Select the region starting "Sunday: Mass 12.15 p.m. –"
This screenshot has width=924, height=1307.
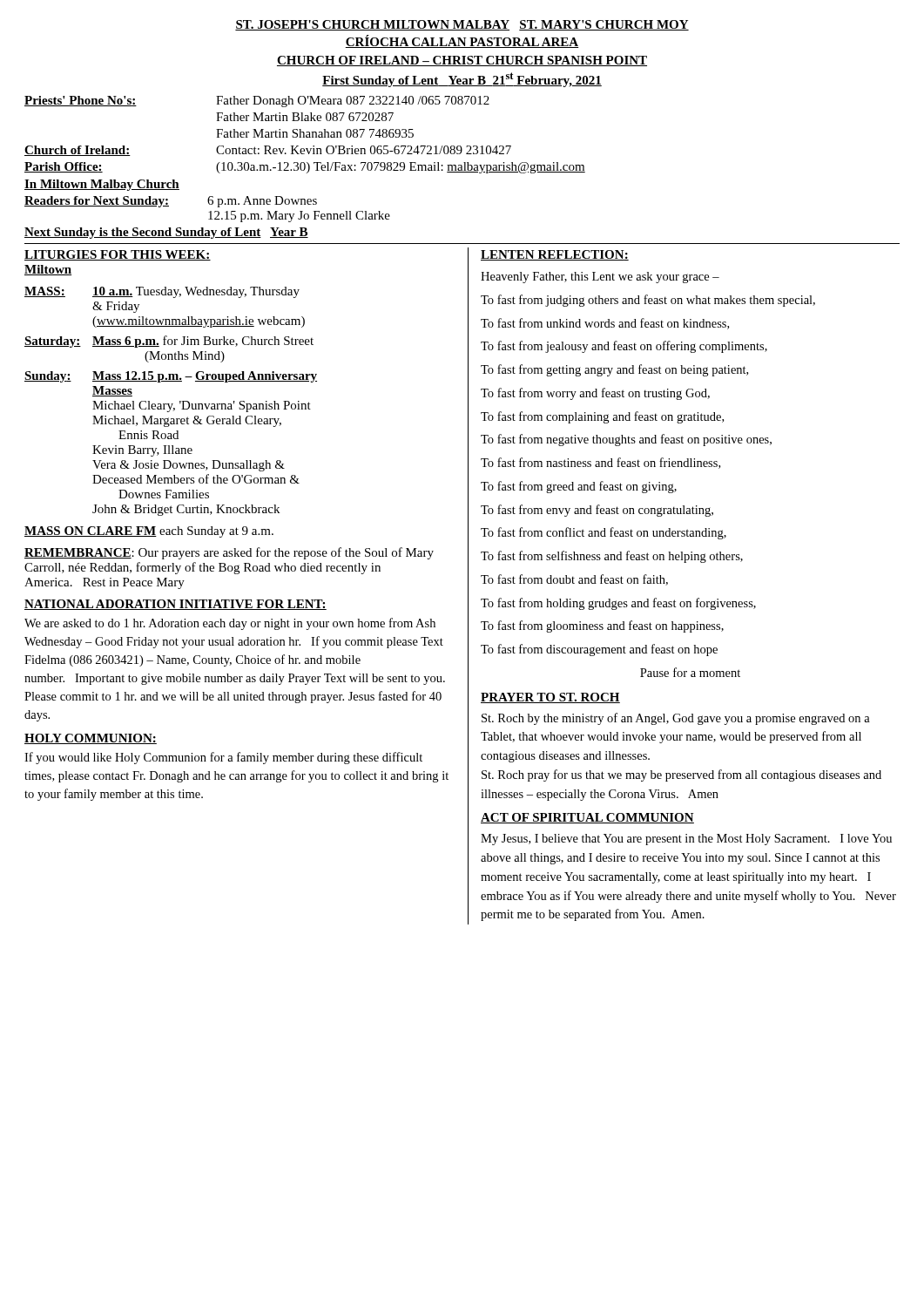point(171,377)
